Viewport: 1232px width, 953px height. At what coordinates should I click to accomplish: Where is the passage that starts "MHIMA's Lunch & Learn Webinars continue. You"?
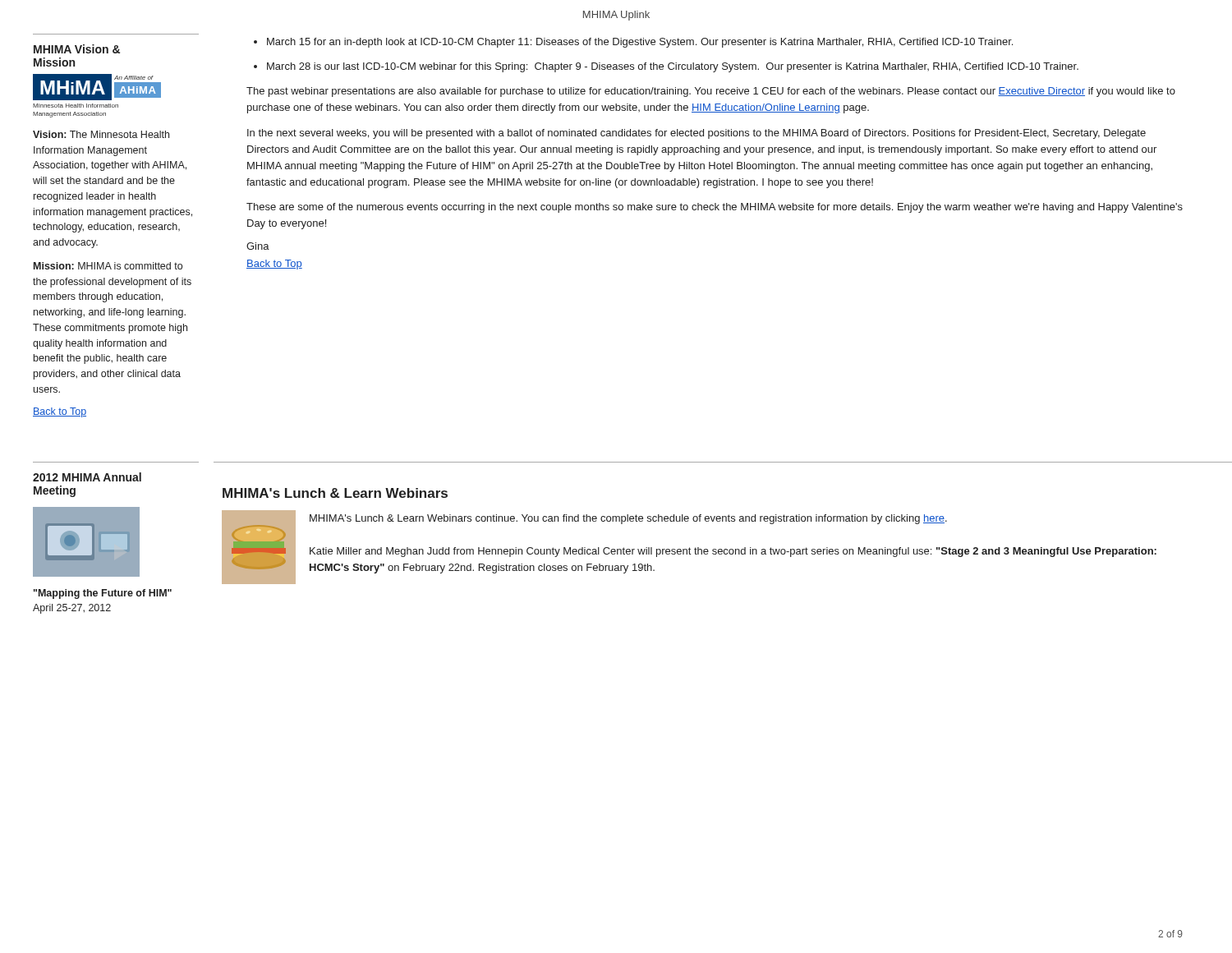733,542
